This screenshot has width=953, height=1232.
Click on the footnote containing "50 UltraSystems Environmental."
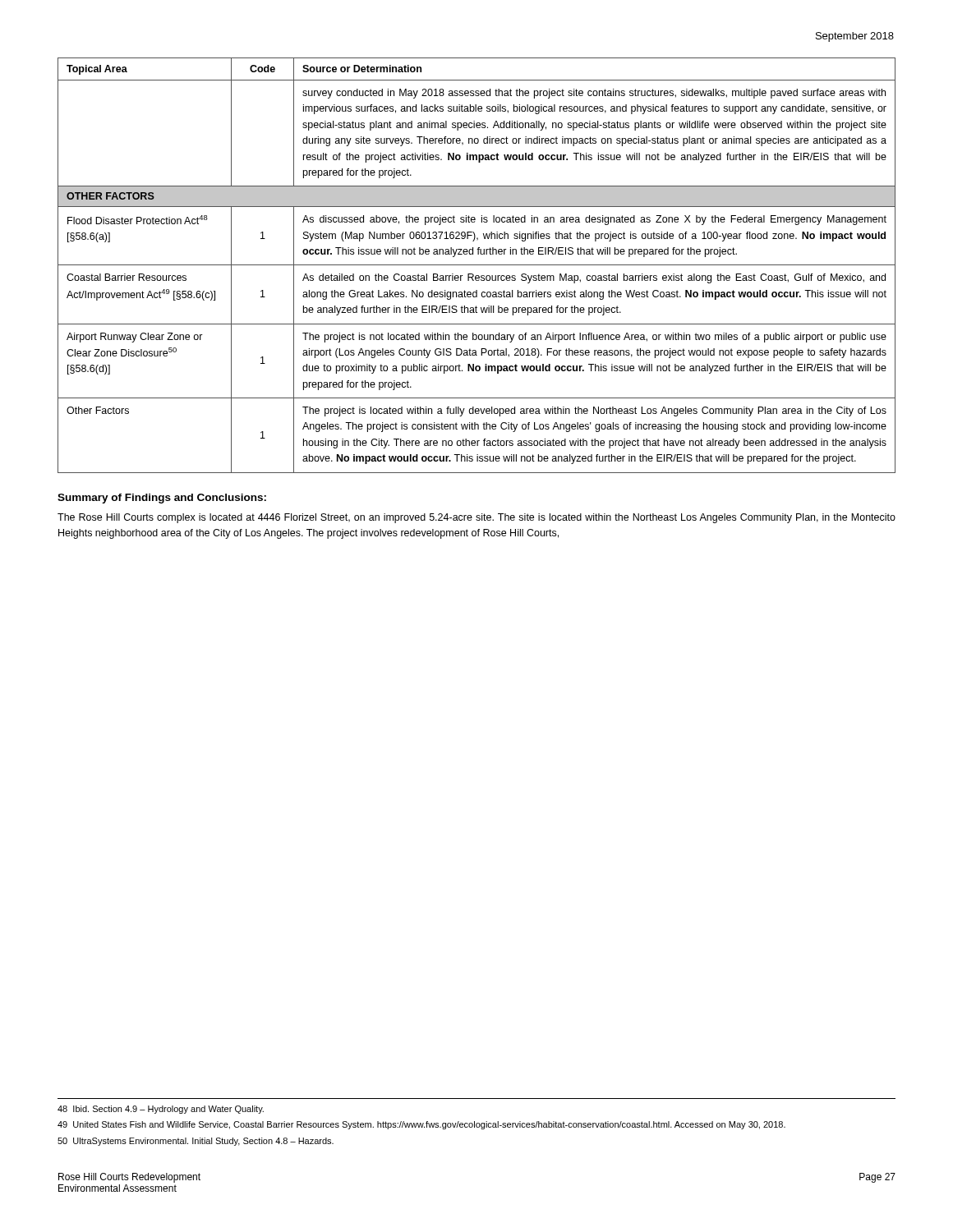pyautogui.click(x=196, y=1140)
